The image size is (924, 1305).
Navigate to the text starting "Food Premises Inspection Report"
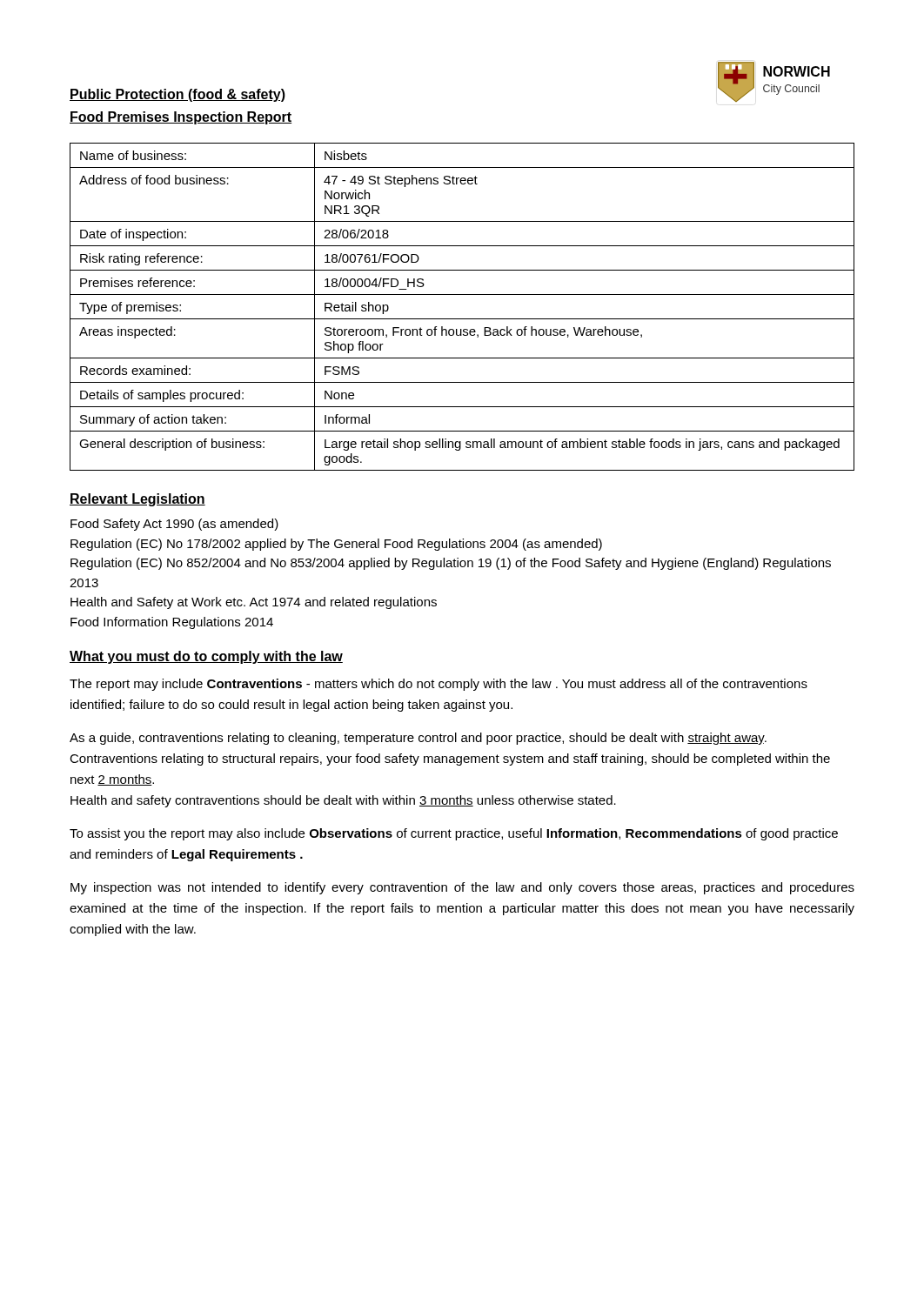tap(181, 117)
